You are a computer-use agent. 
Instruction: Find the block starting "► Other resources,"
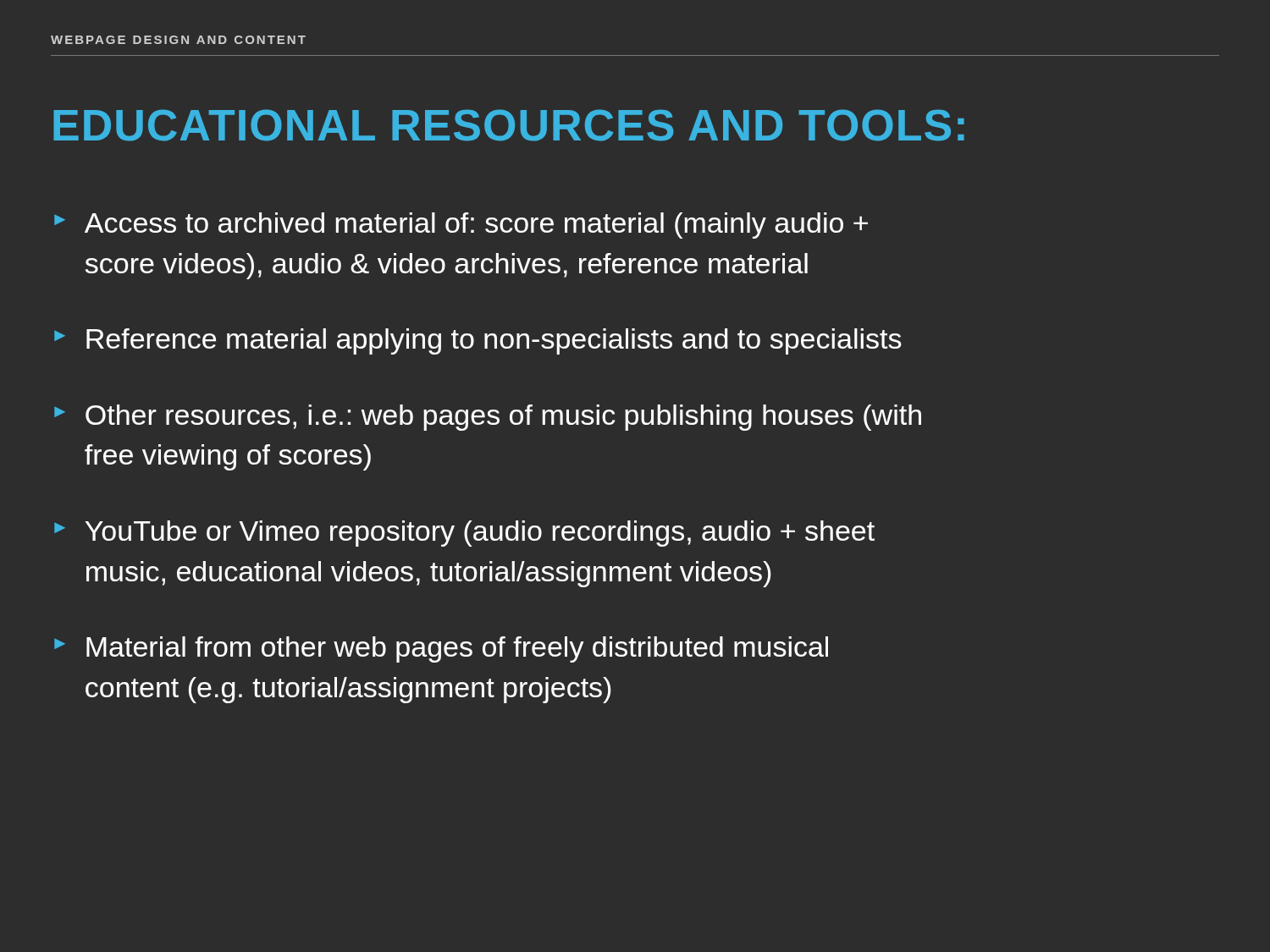pyautogui.click(x=487, y=435)
